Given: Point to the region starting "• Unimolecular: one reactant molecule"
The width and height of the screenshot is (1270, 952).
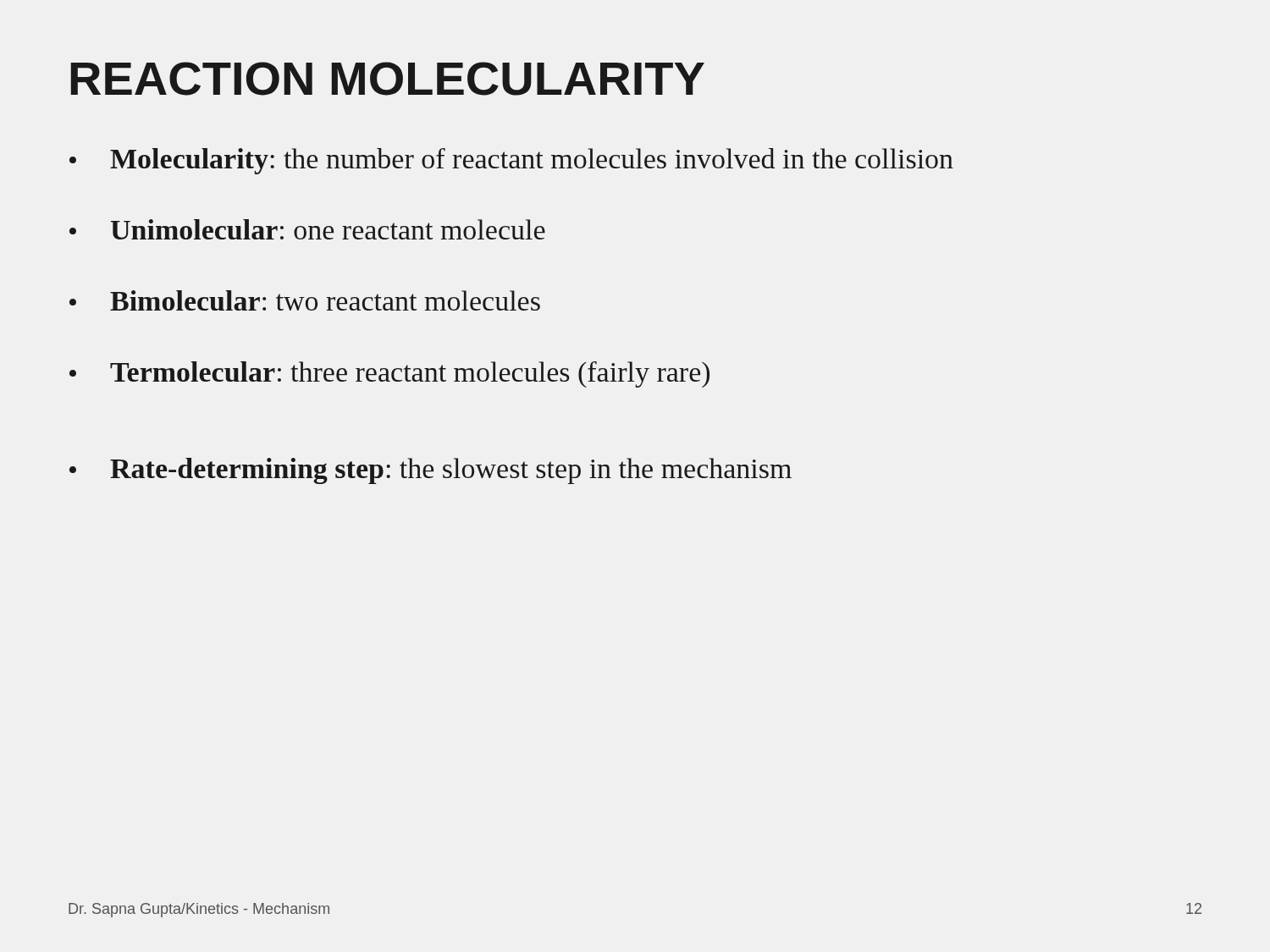Looking at the screenshot, I should 307,229.
